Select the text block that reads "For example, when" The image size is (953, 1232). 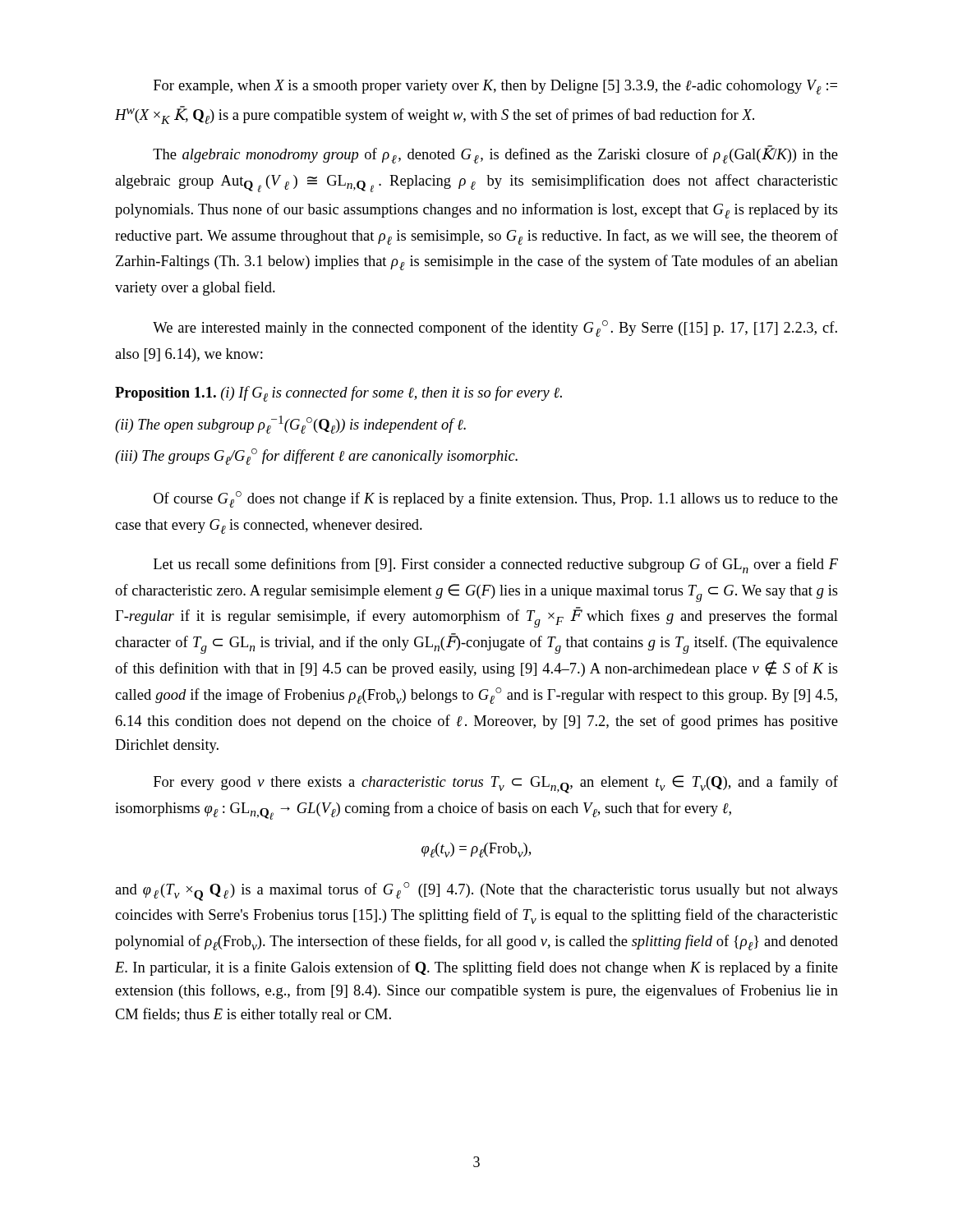point(476,102)
